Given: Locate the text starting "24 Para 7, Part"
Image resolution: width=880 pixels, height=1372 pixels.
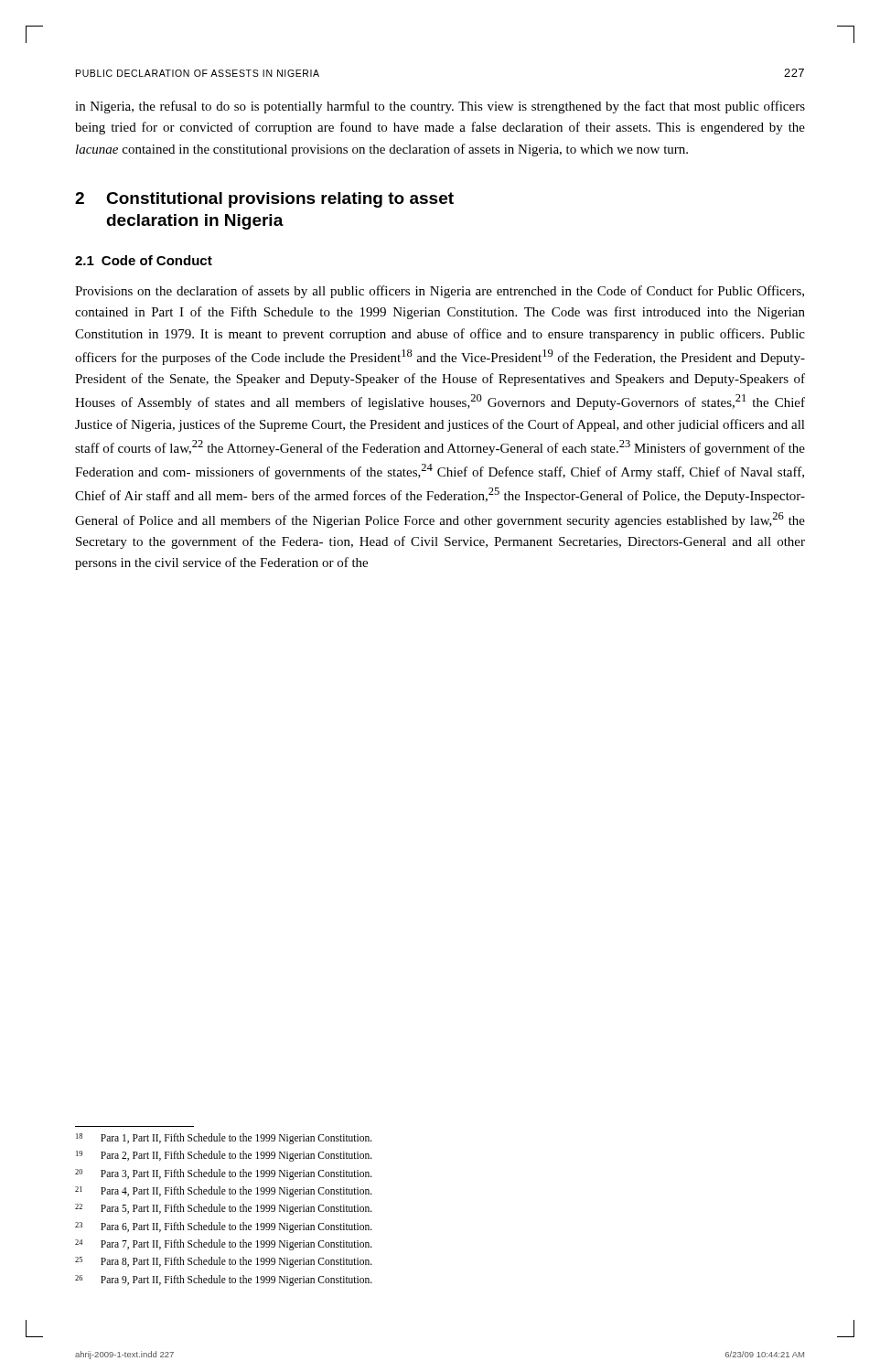Looking at the screenshot, I should coord(224,1245).
